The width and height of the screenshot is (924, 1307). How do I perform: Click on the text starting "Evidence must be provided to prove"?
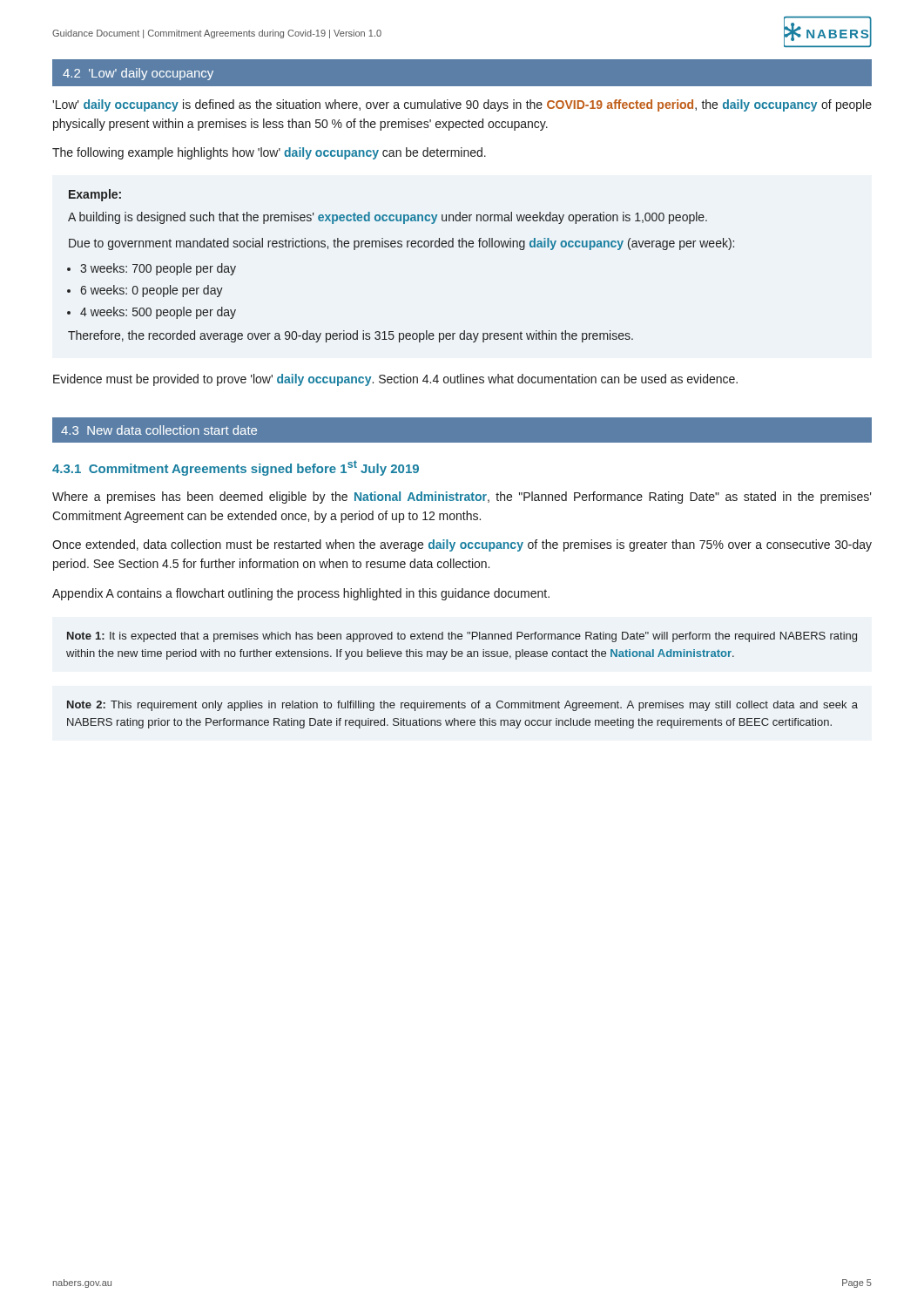click(x=396, y=379)
